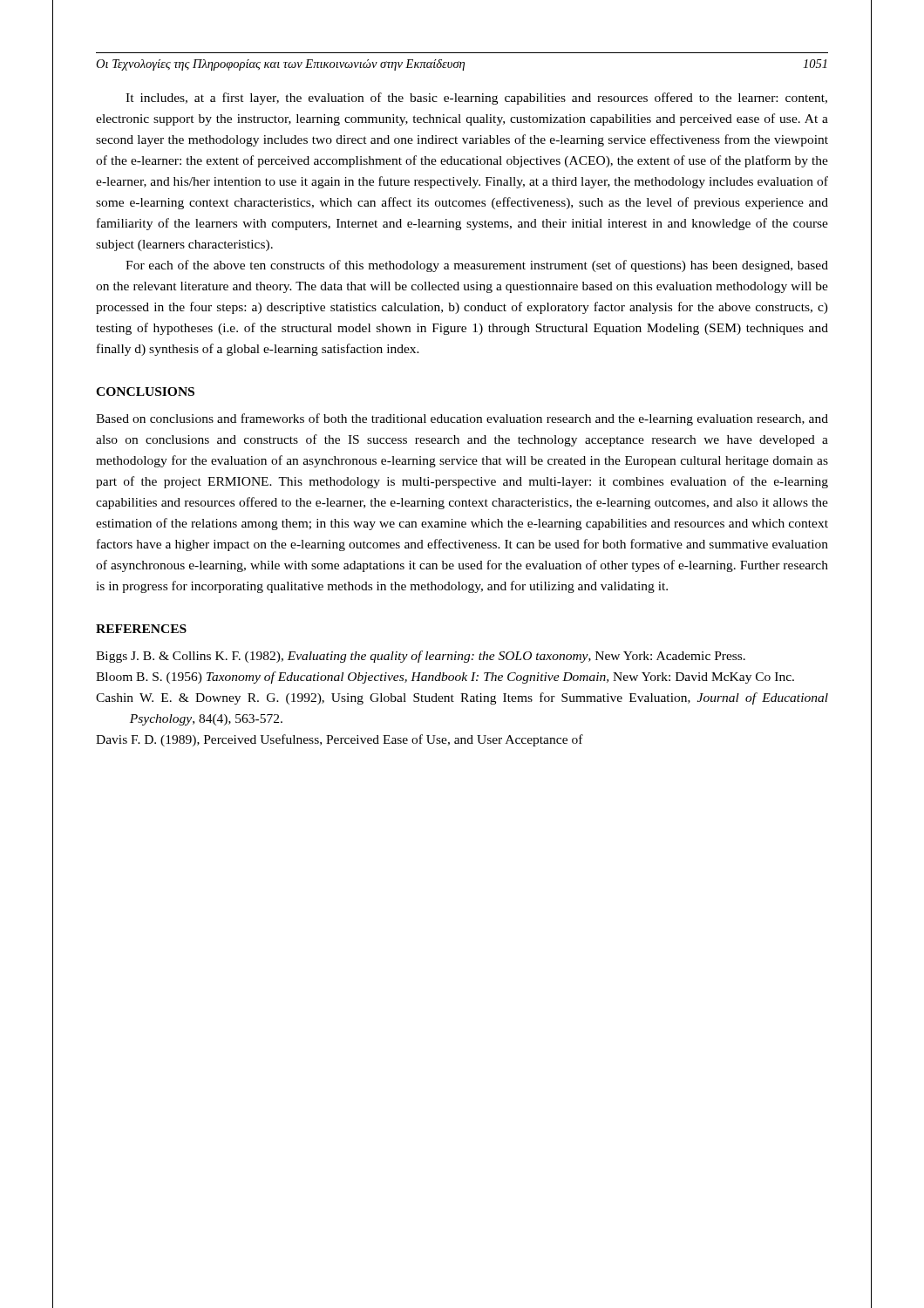This screenshot has height=1308, width=924.
Task: Click on the block starting "Biggs J. B. & Collins K. F."
Action: point(421,656)
